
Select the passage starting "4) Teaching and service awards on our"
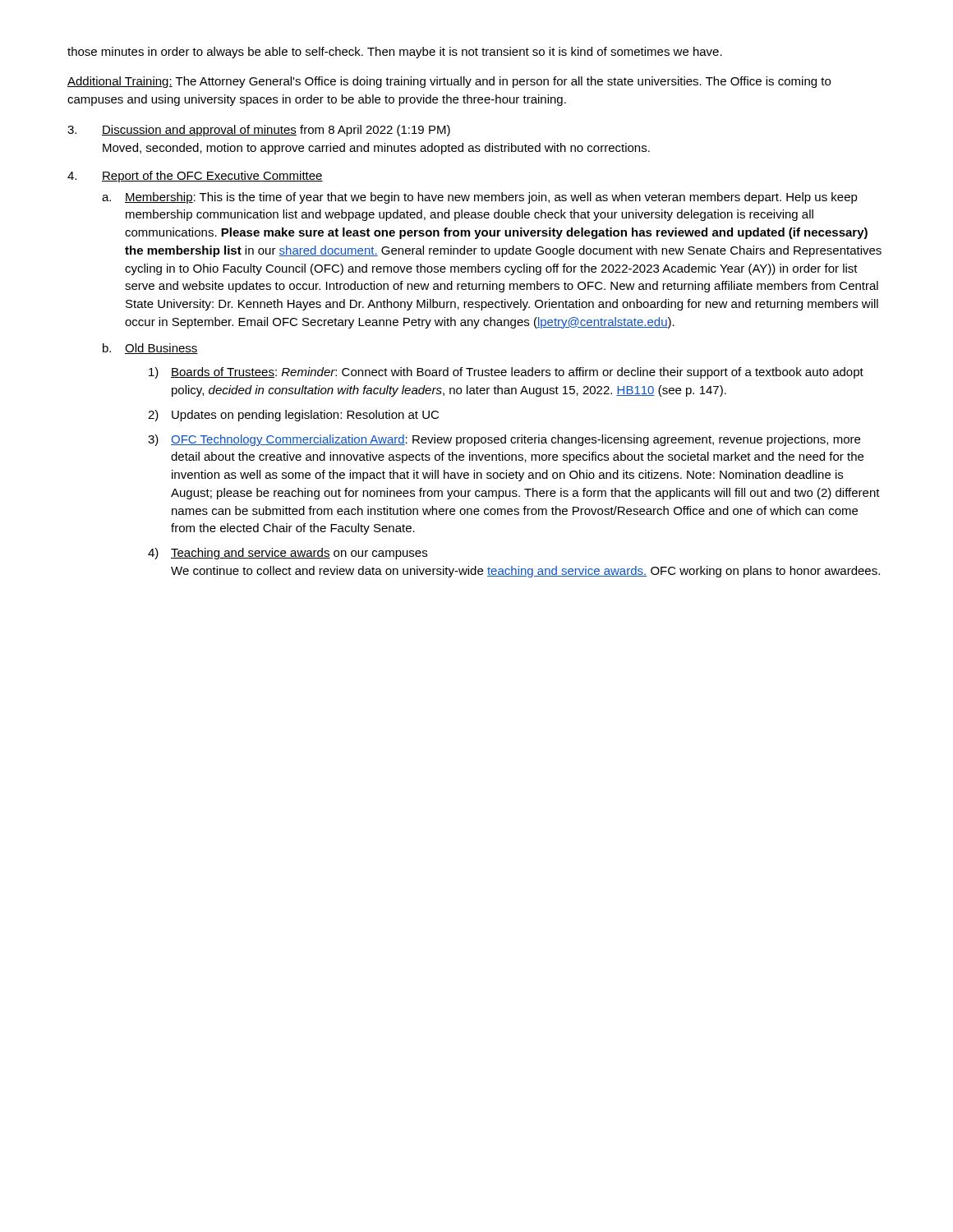click(x=517, y=562)
